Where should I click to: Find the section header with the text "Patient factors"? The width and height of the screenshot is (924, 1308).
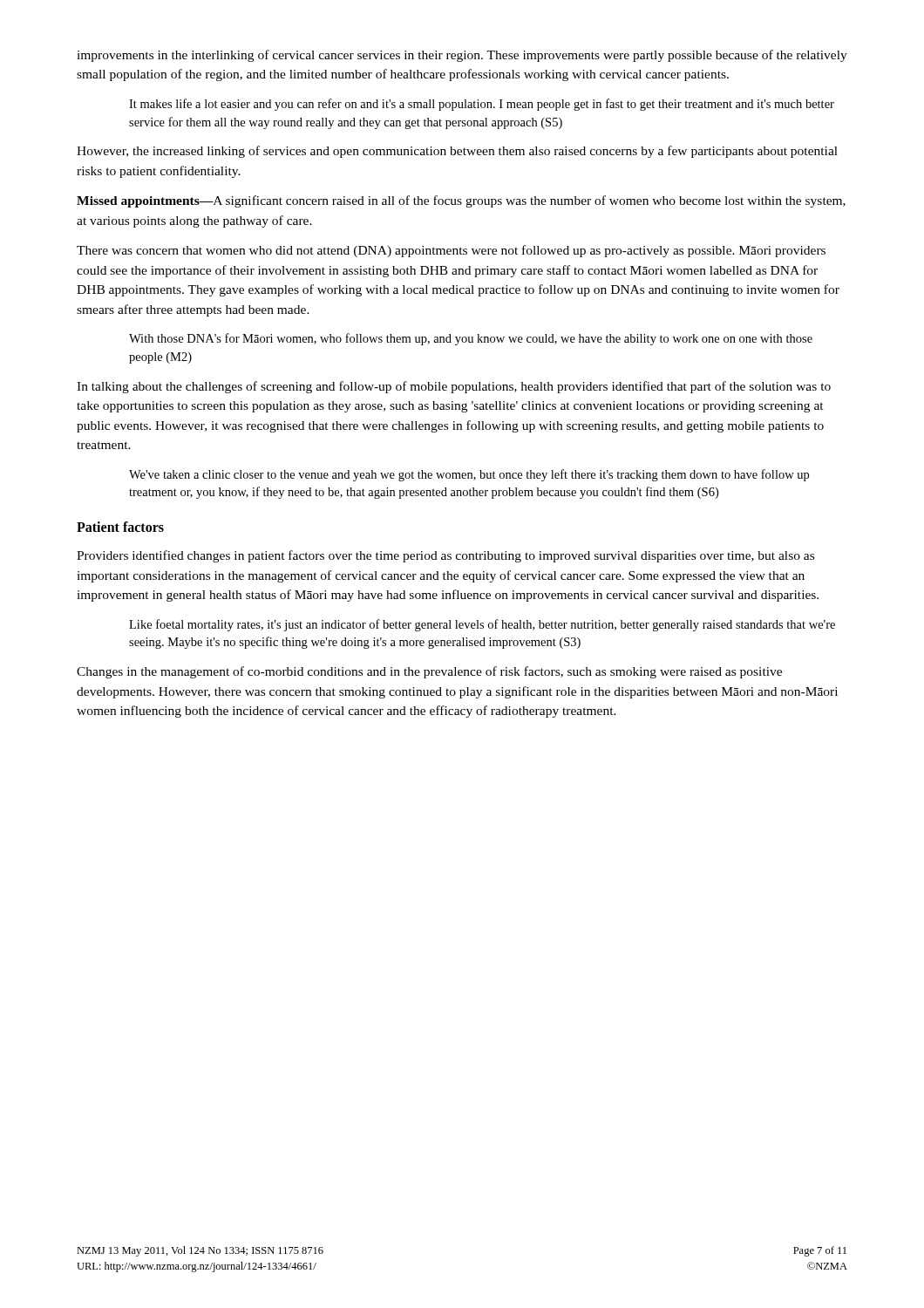pos(120,527)
